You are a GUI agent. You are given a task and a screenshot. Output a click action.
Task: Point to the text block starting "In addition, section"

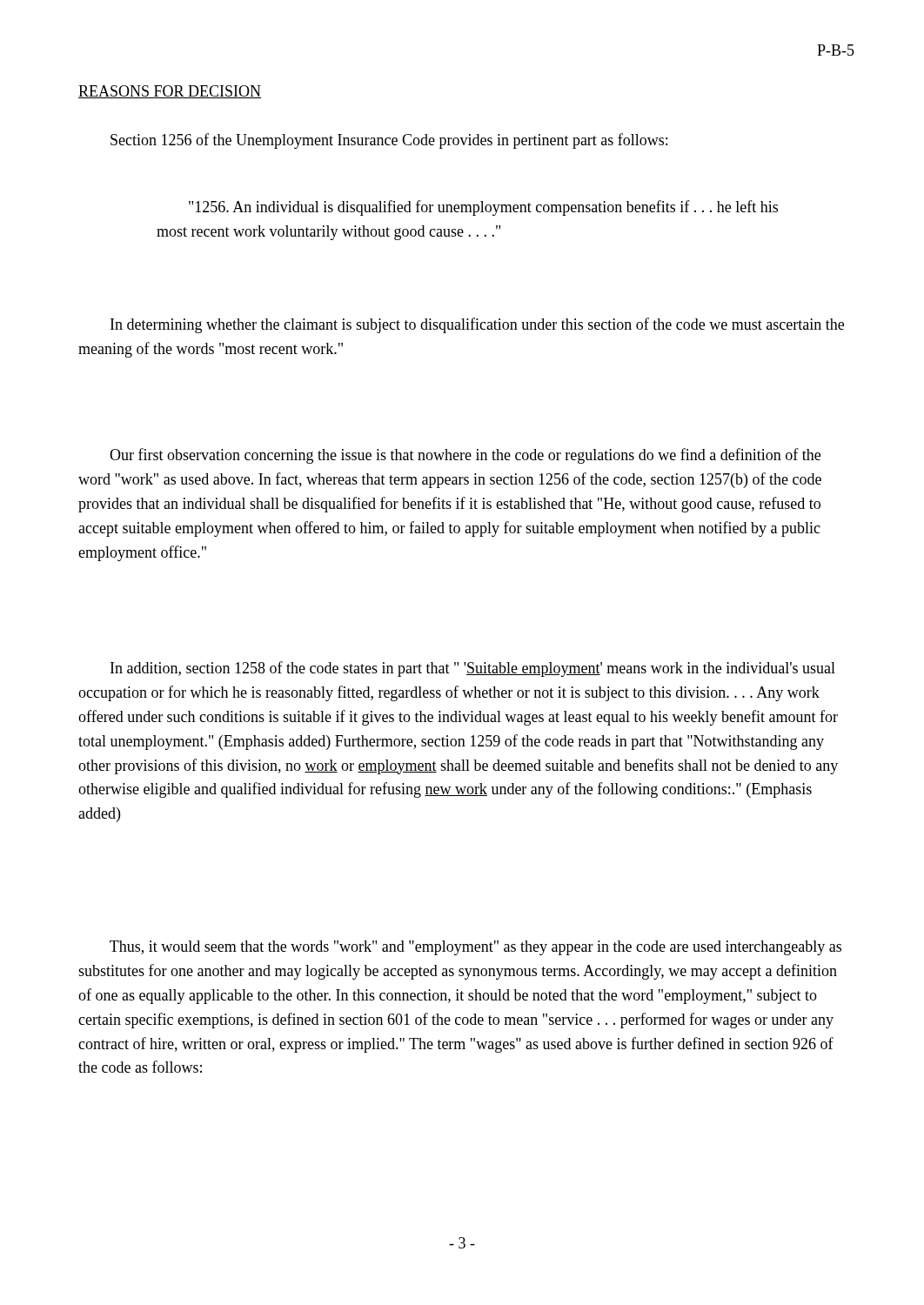tap(458, 741)
